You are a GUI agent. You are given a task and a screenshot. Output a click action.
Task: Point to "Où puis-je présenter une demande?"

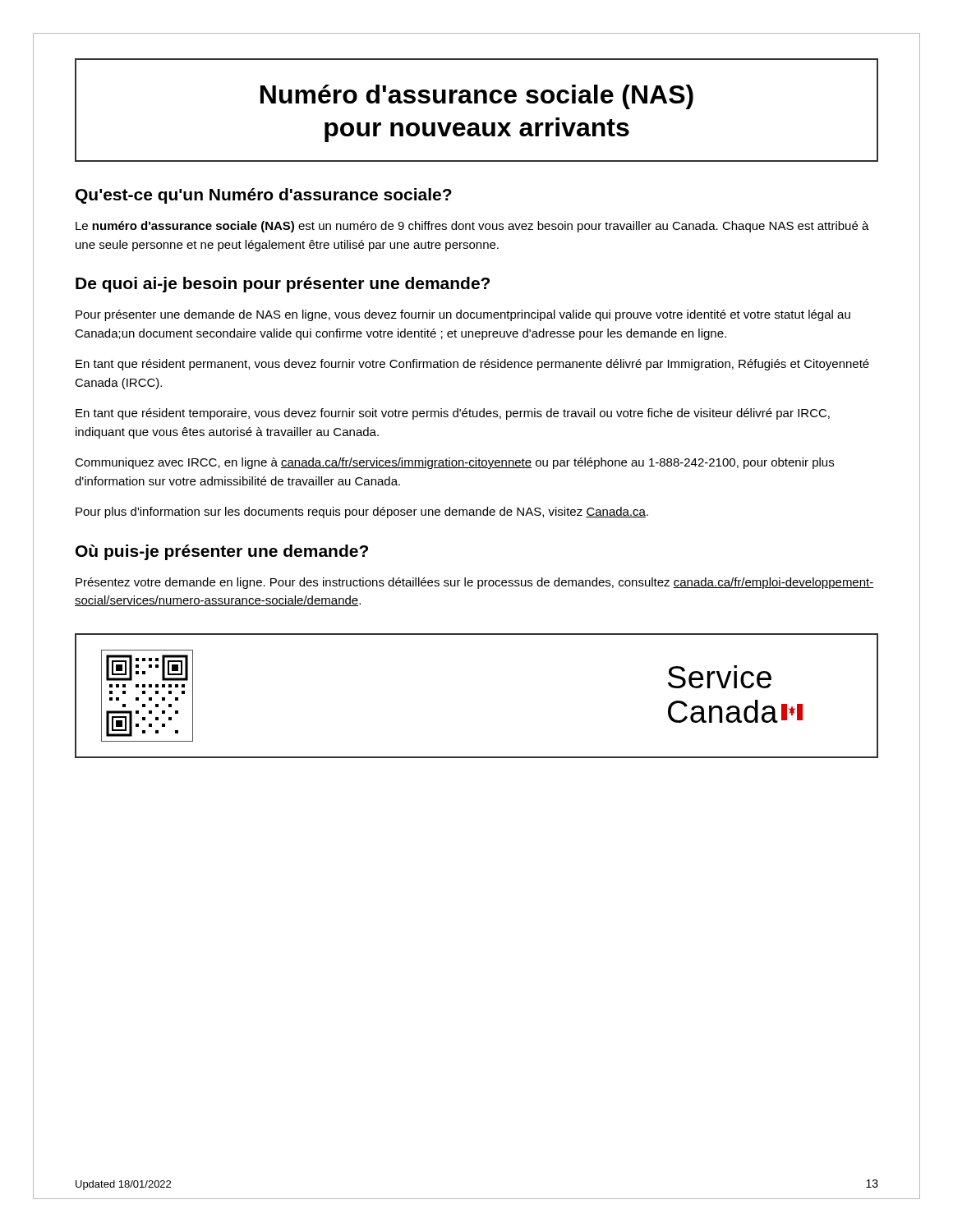pos(222,552)
